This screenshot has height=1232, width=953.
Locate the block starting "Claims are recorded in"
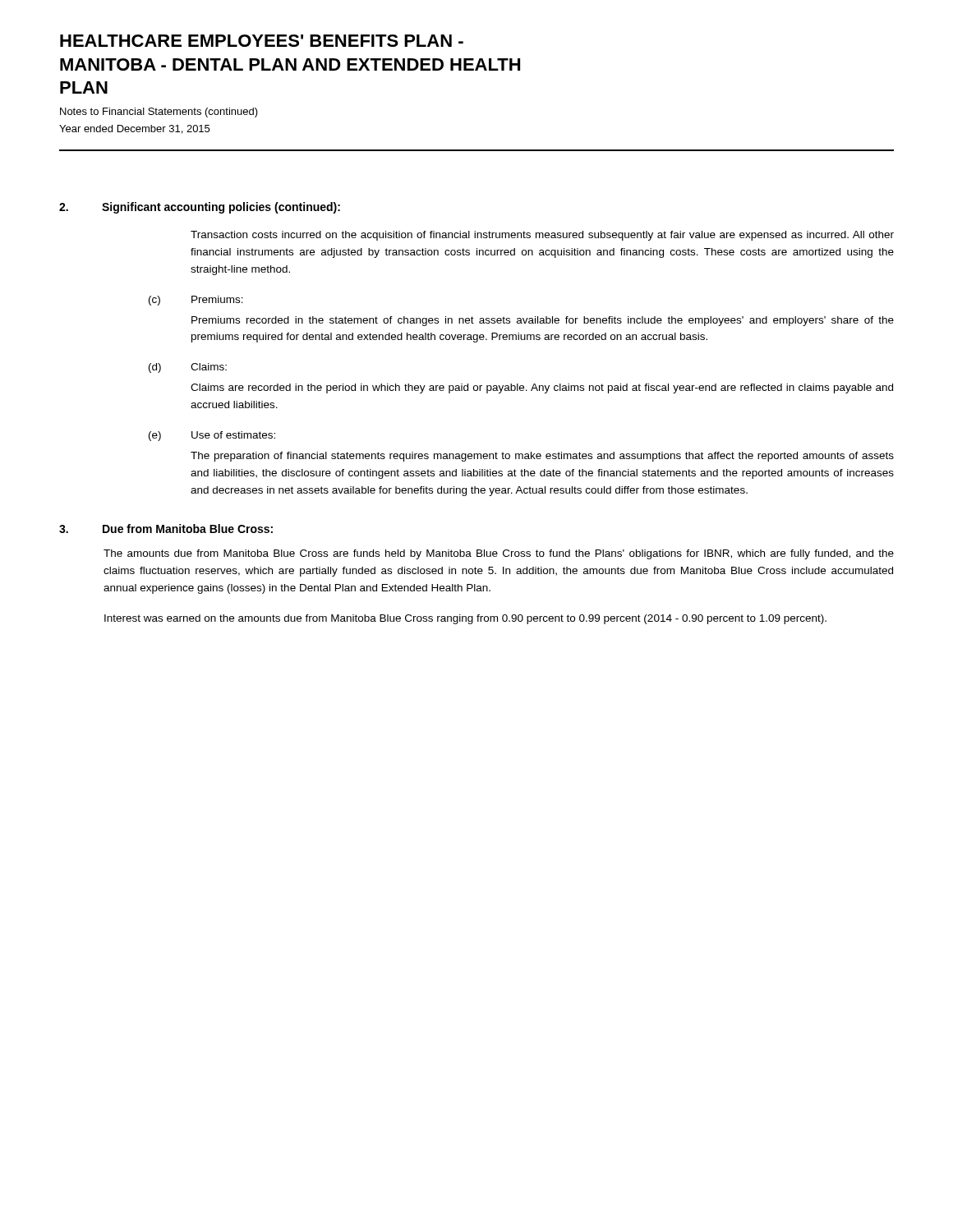point(542,396)
